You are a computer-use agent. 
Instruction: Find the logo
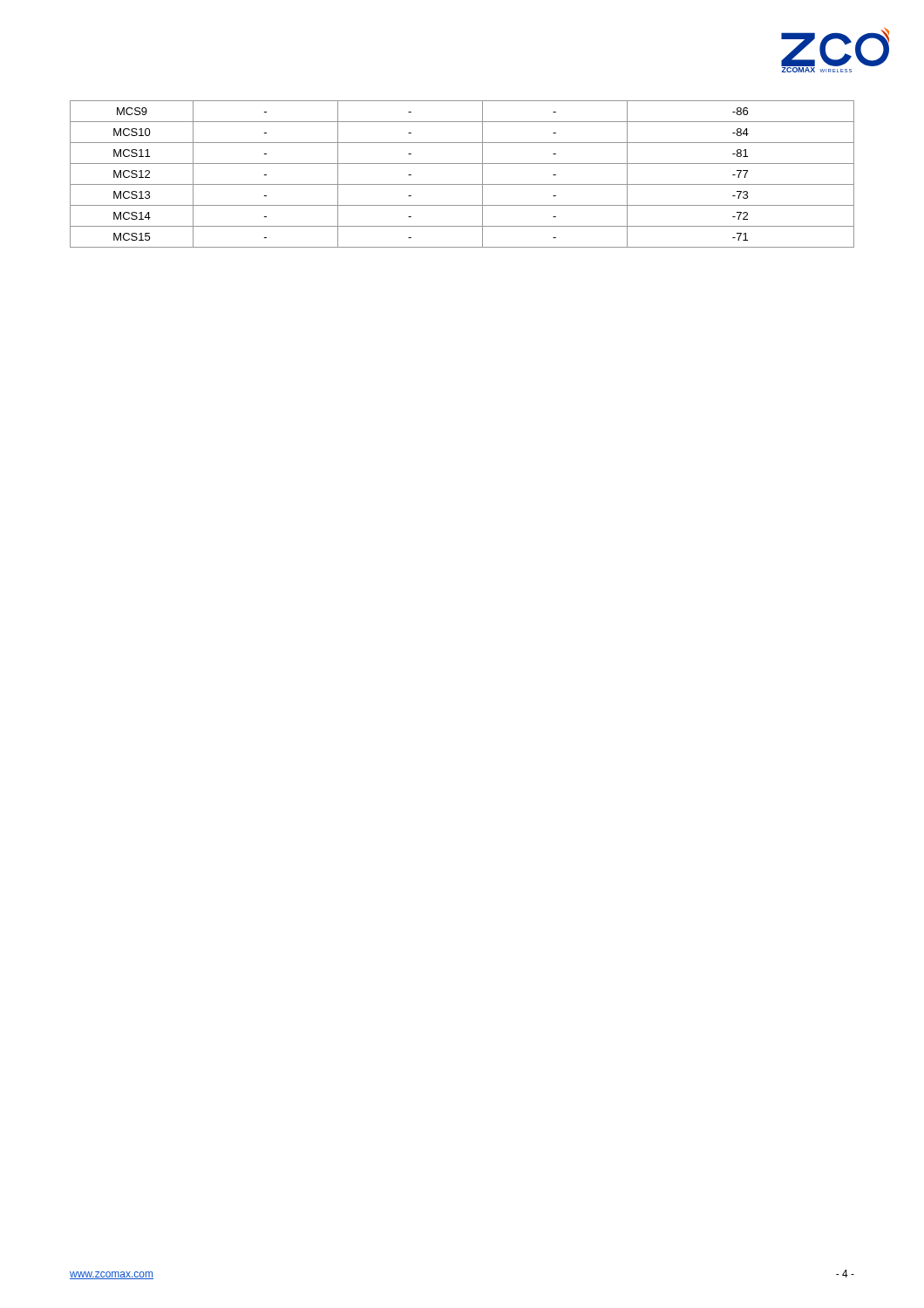pos(832,52)
